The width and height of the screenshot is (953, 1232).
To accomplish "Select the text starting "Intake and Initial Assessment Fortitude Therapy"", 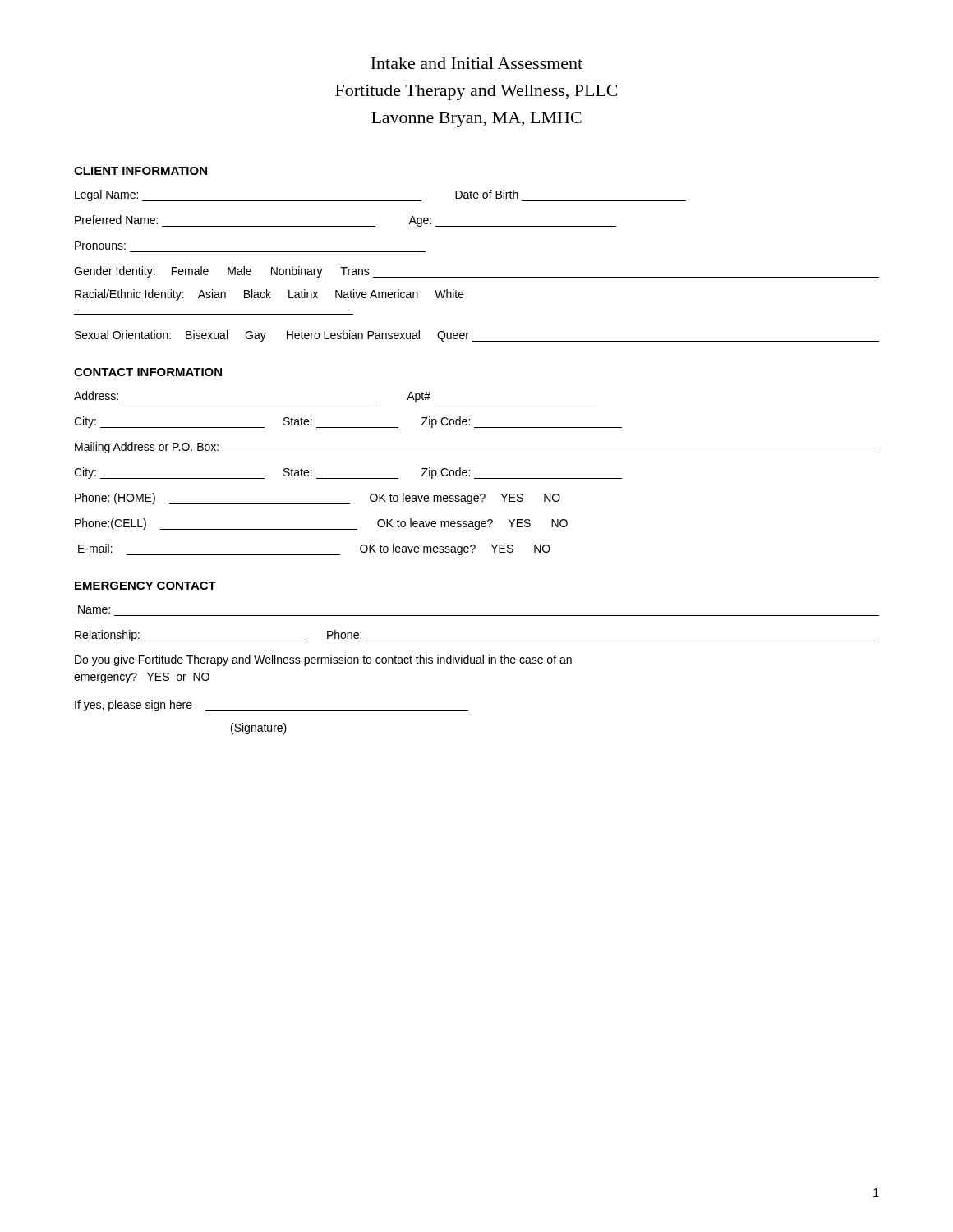I will point(476,90).
